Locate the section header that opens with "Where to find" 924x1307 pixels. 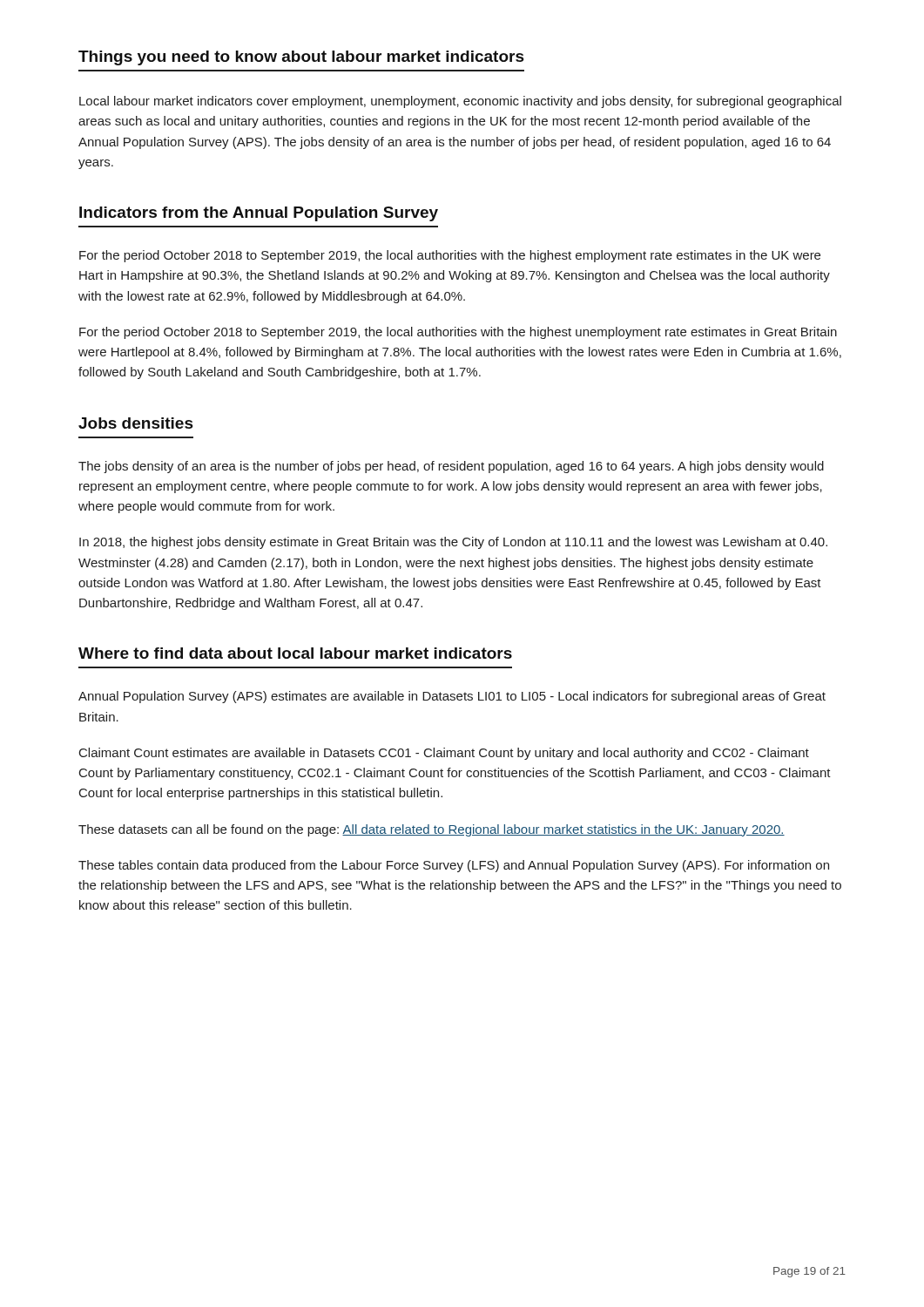point(295,656)
